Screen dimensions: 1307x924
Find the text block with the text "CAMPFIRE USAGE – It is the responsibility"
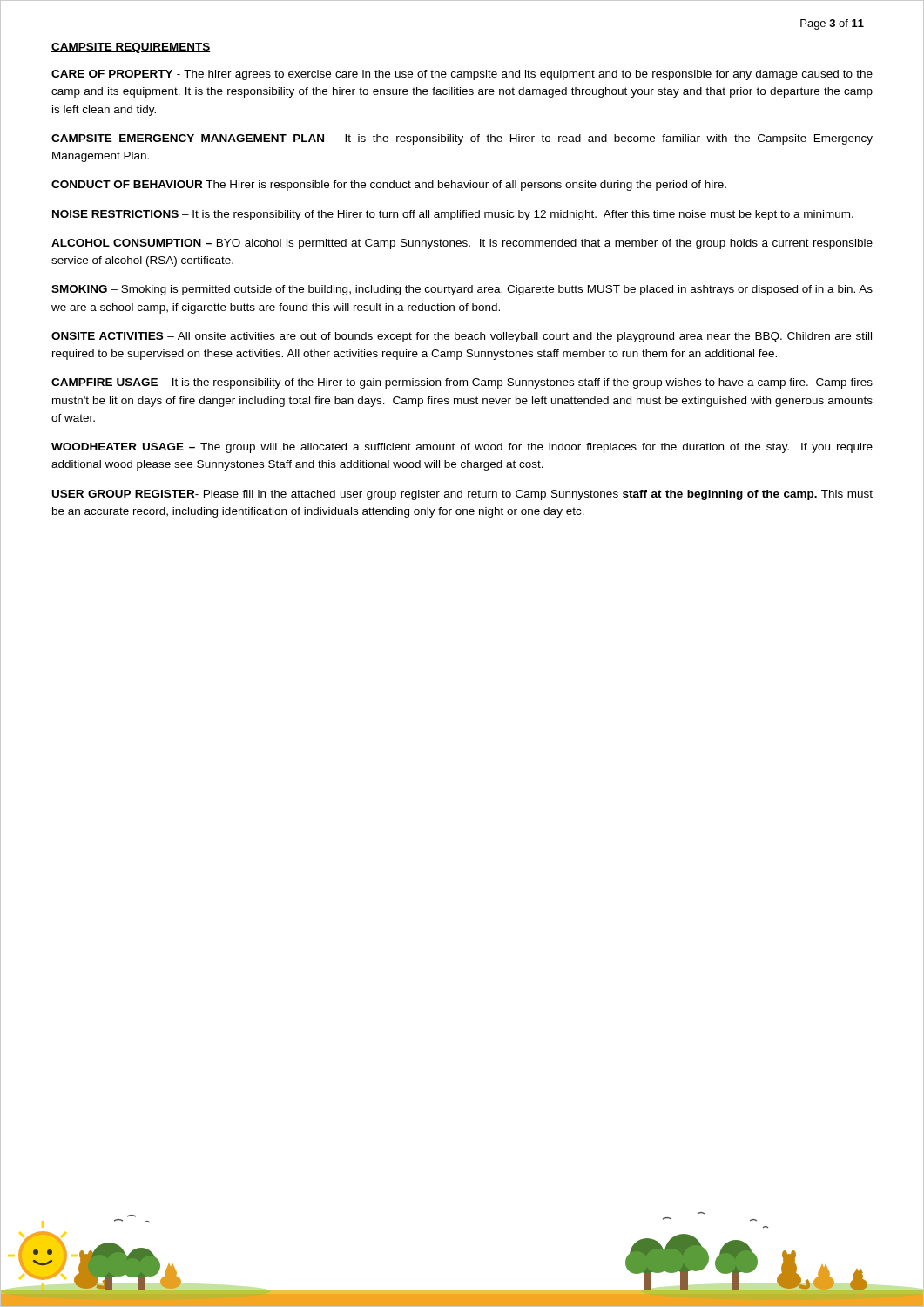tap(462, 400)
